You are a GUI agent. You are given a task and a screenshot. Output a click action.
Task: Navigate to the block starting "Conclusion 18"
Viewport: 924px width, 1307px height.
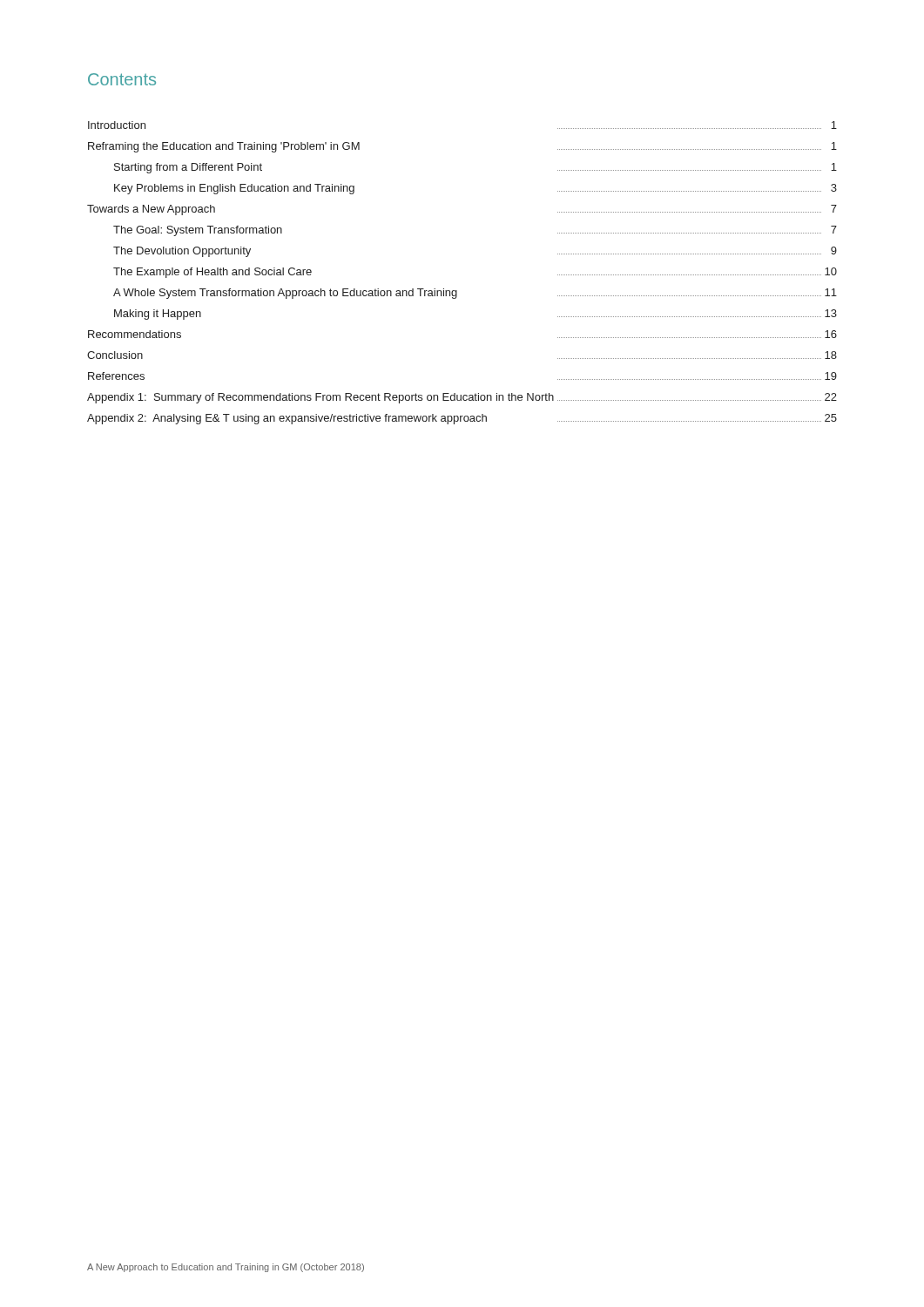click(x=115, y=355)
